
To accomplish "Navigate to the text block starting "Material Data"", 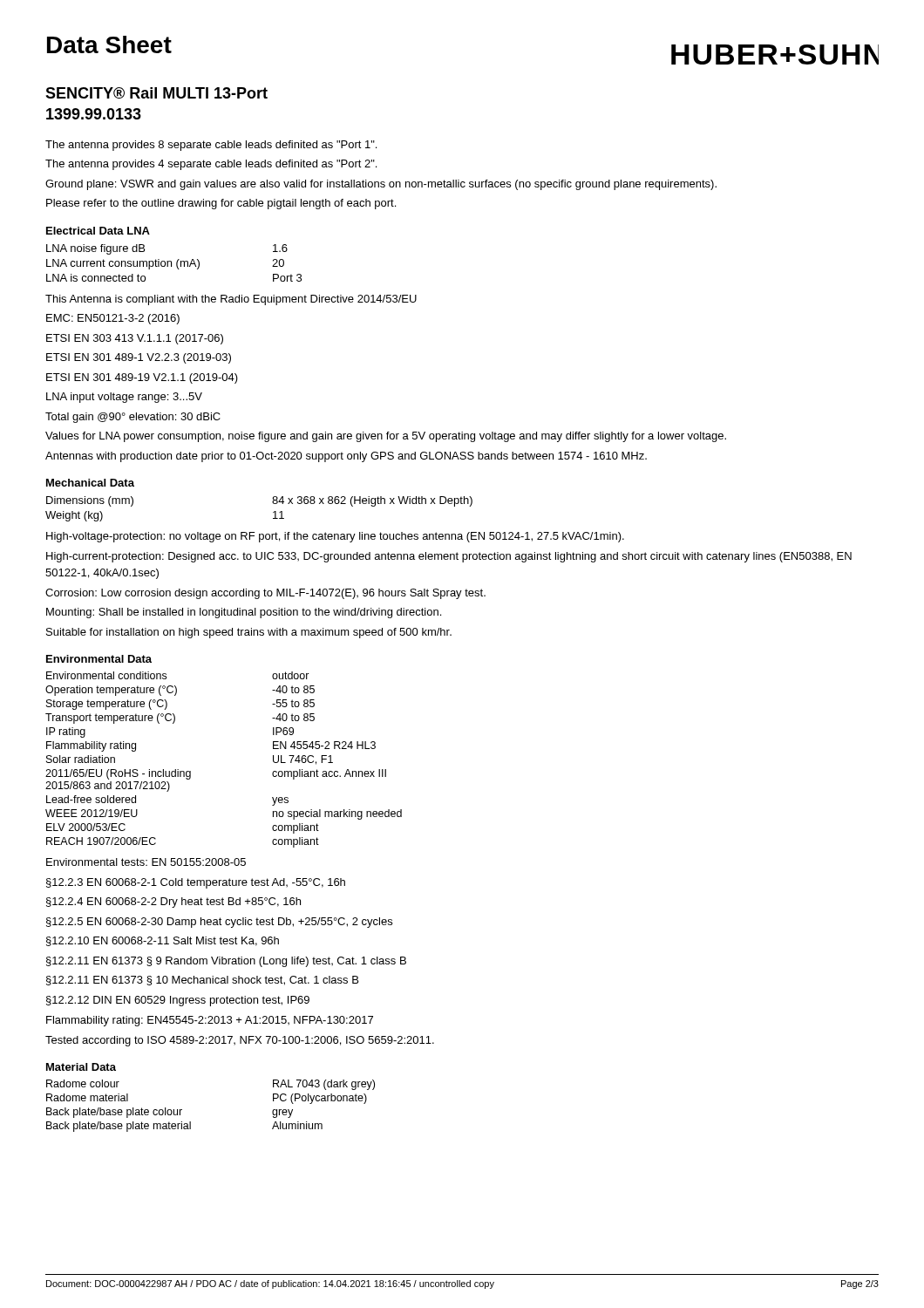I will tap(81, 1067).
